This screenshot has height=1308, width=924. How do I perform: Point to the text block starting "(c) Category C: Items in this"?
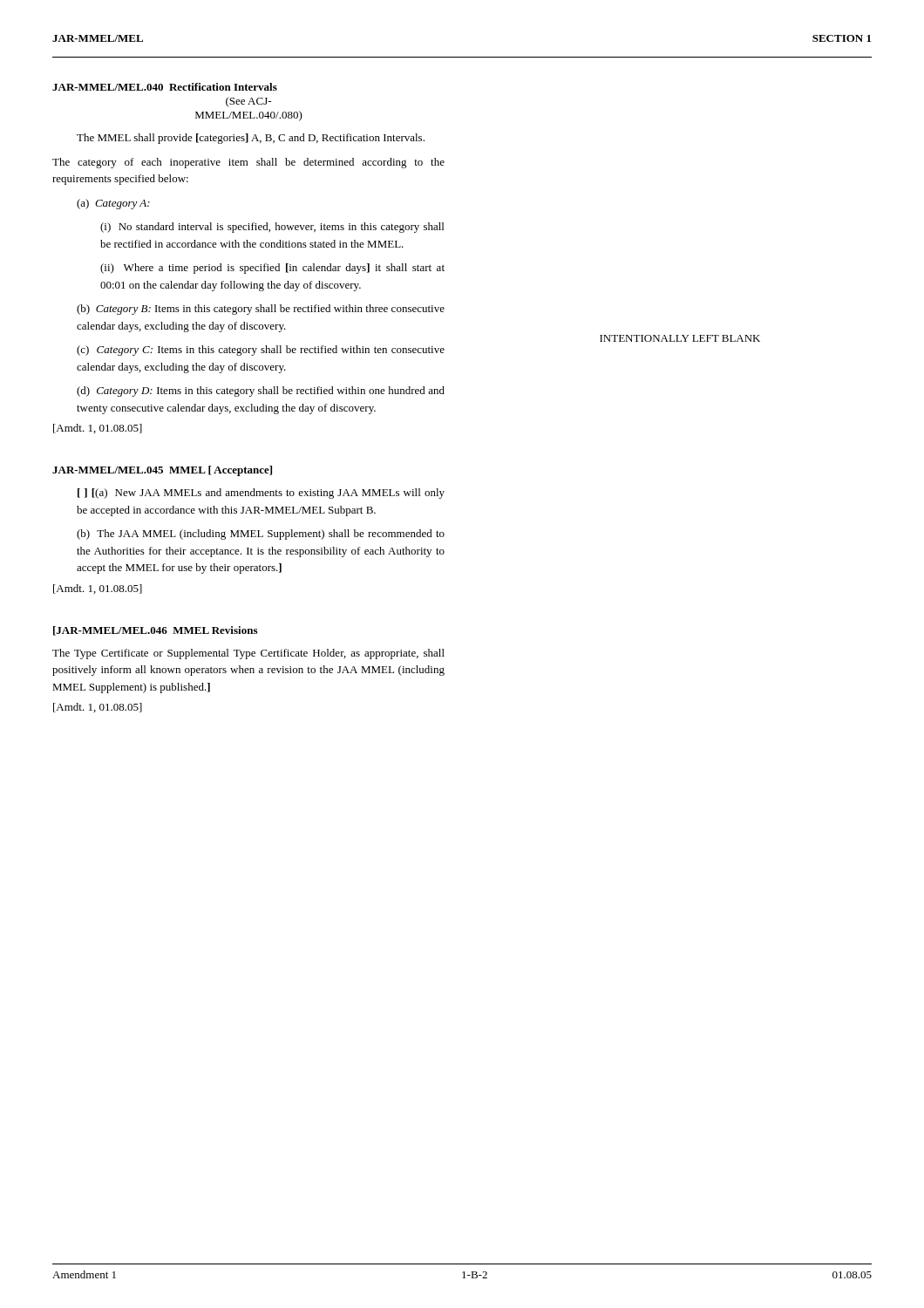point(261,358)
